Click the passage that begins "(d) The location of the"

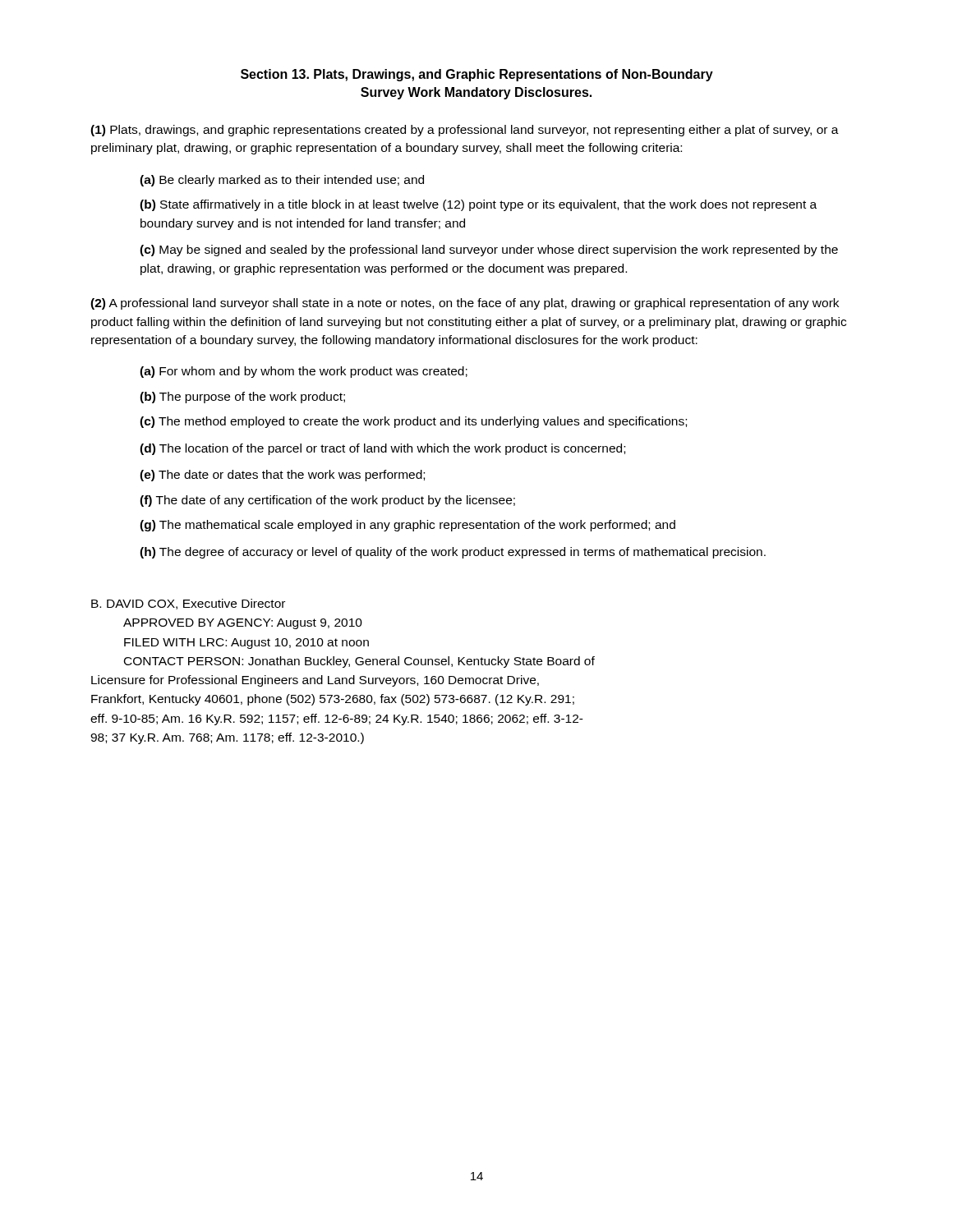coord(383,448)
